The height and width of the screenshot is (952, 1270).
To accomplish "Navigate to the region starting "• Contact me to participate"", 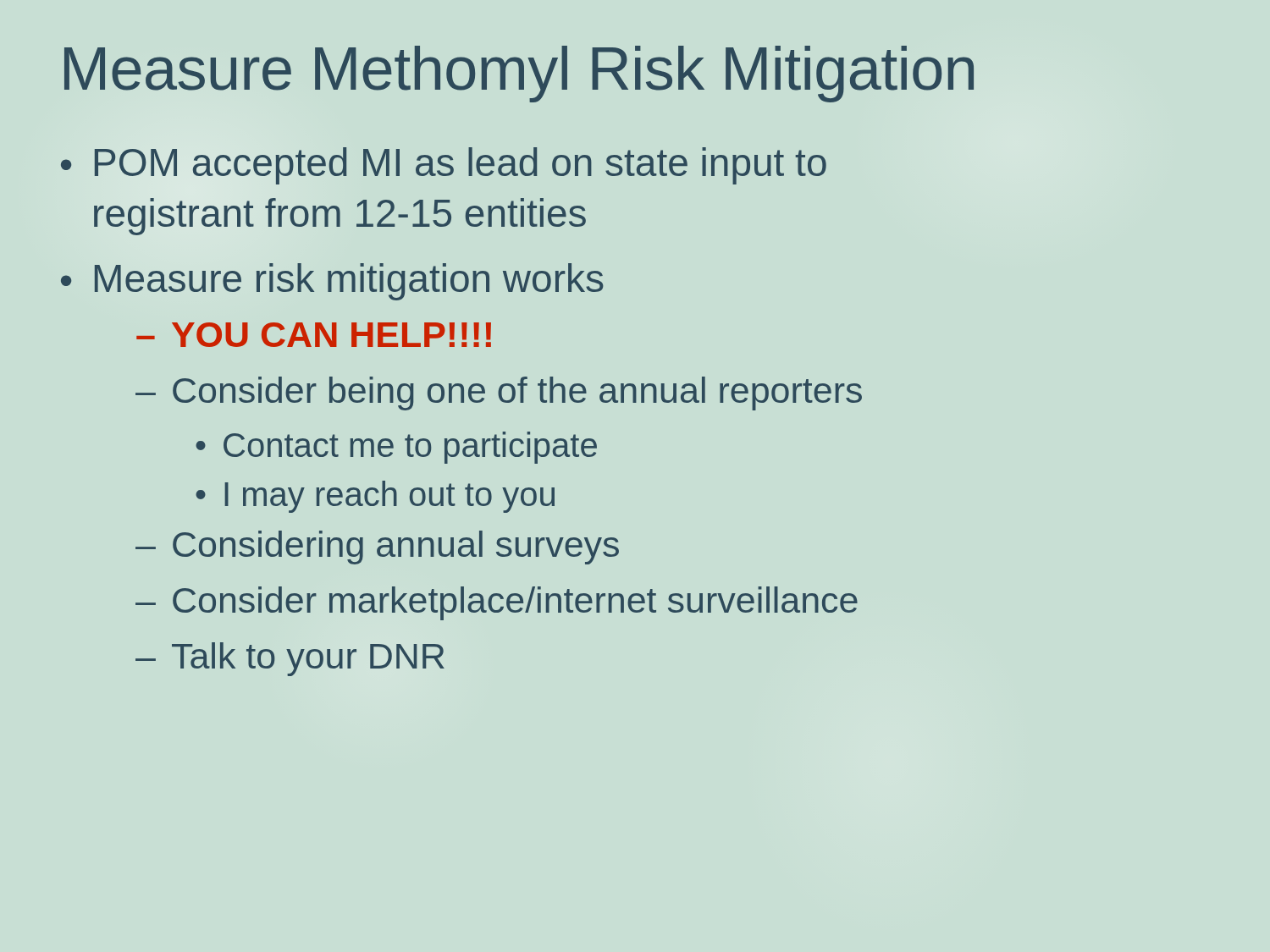I will point(396,448).
